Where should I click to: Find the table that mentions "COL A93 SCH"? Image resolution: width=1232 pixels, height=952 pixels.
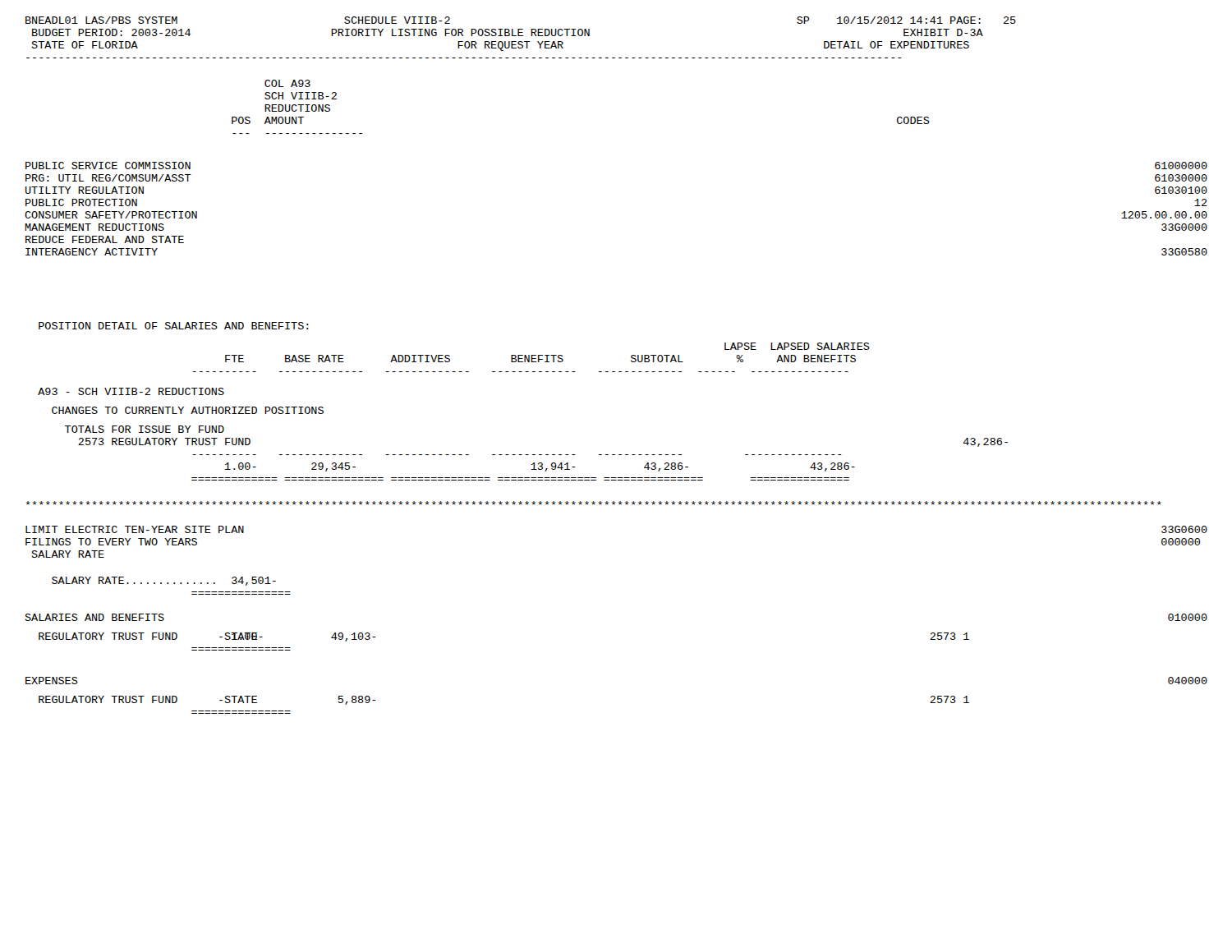click(x=616, y=109)
